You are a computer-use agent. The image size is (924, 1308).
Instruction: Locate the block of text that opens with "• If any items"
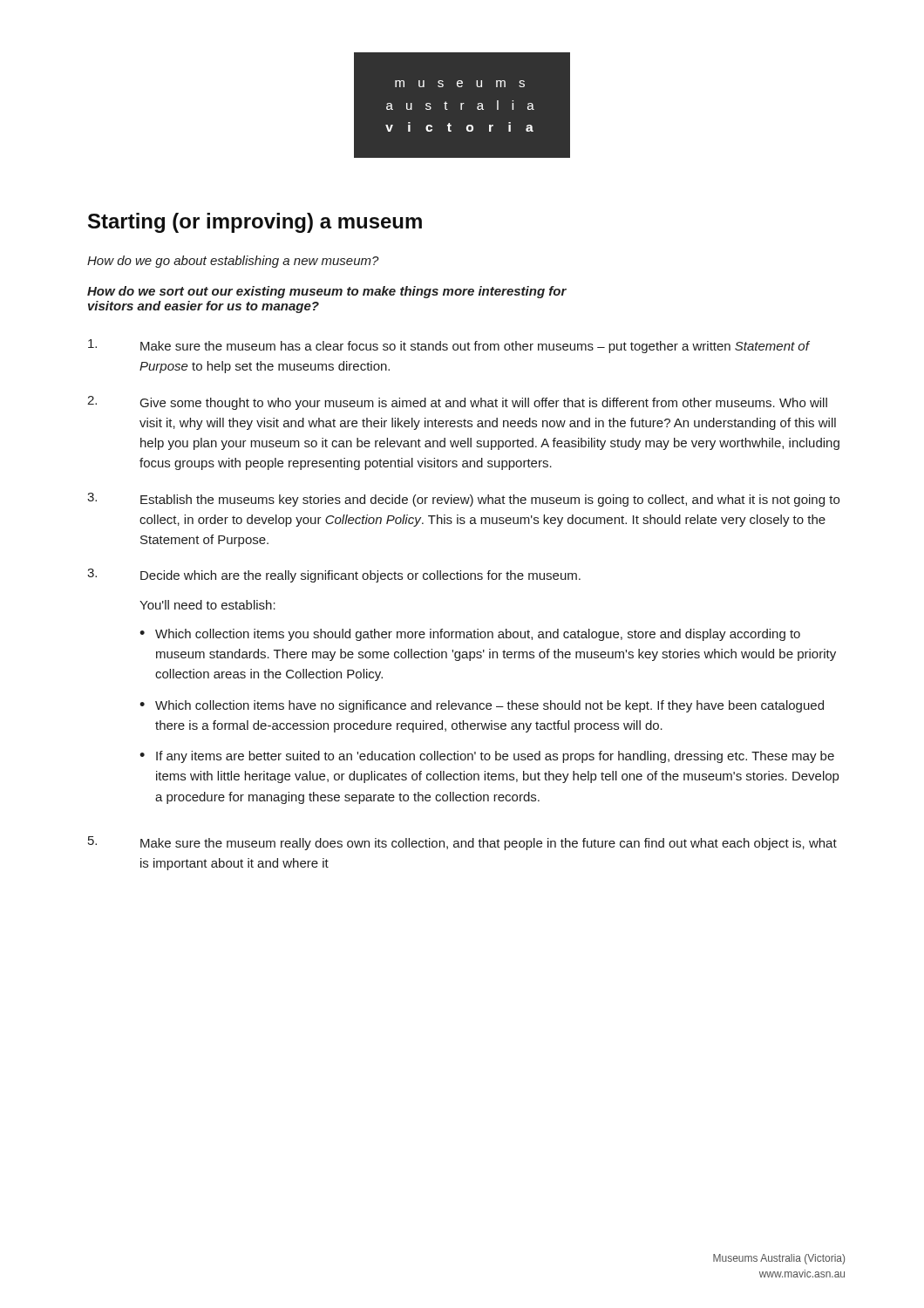(x=492, y=776)
